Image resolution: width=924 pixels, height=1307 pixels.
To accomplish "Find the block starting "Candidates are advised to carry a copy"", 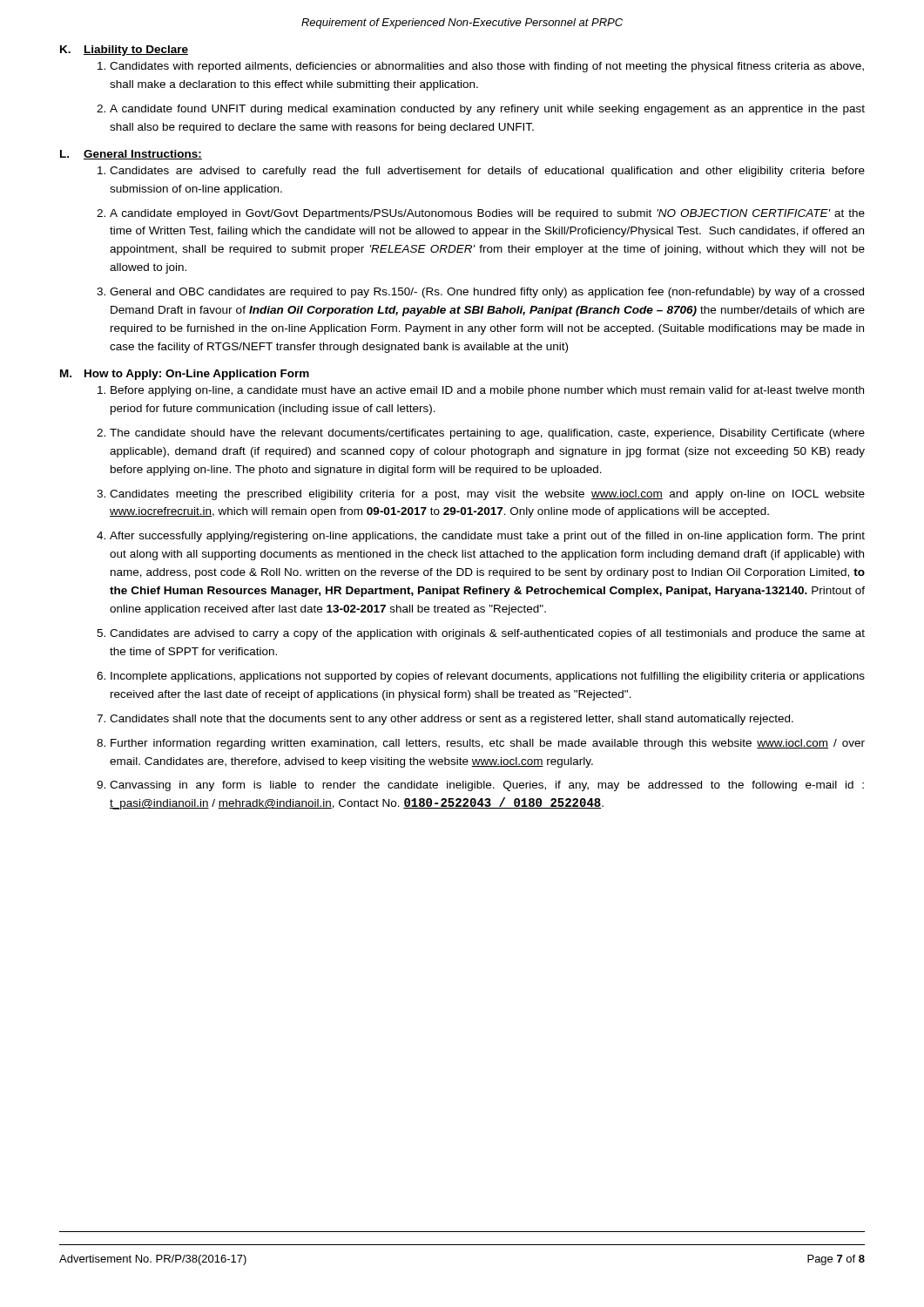I will tap(487, 642).
